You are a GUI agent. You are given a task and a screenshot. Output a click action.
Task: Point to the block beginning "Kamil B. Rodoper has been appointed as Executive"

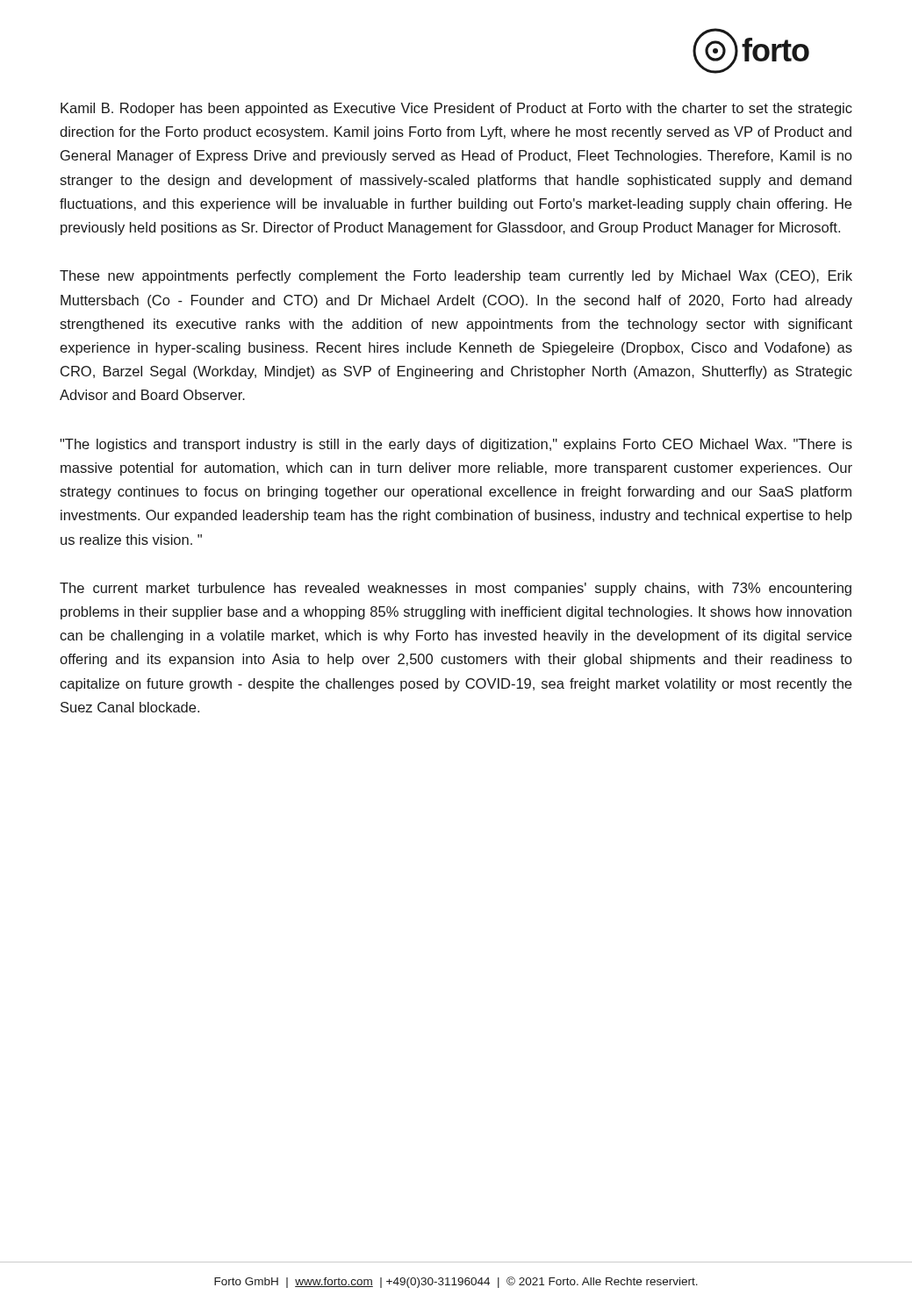[456, 168]
